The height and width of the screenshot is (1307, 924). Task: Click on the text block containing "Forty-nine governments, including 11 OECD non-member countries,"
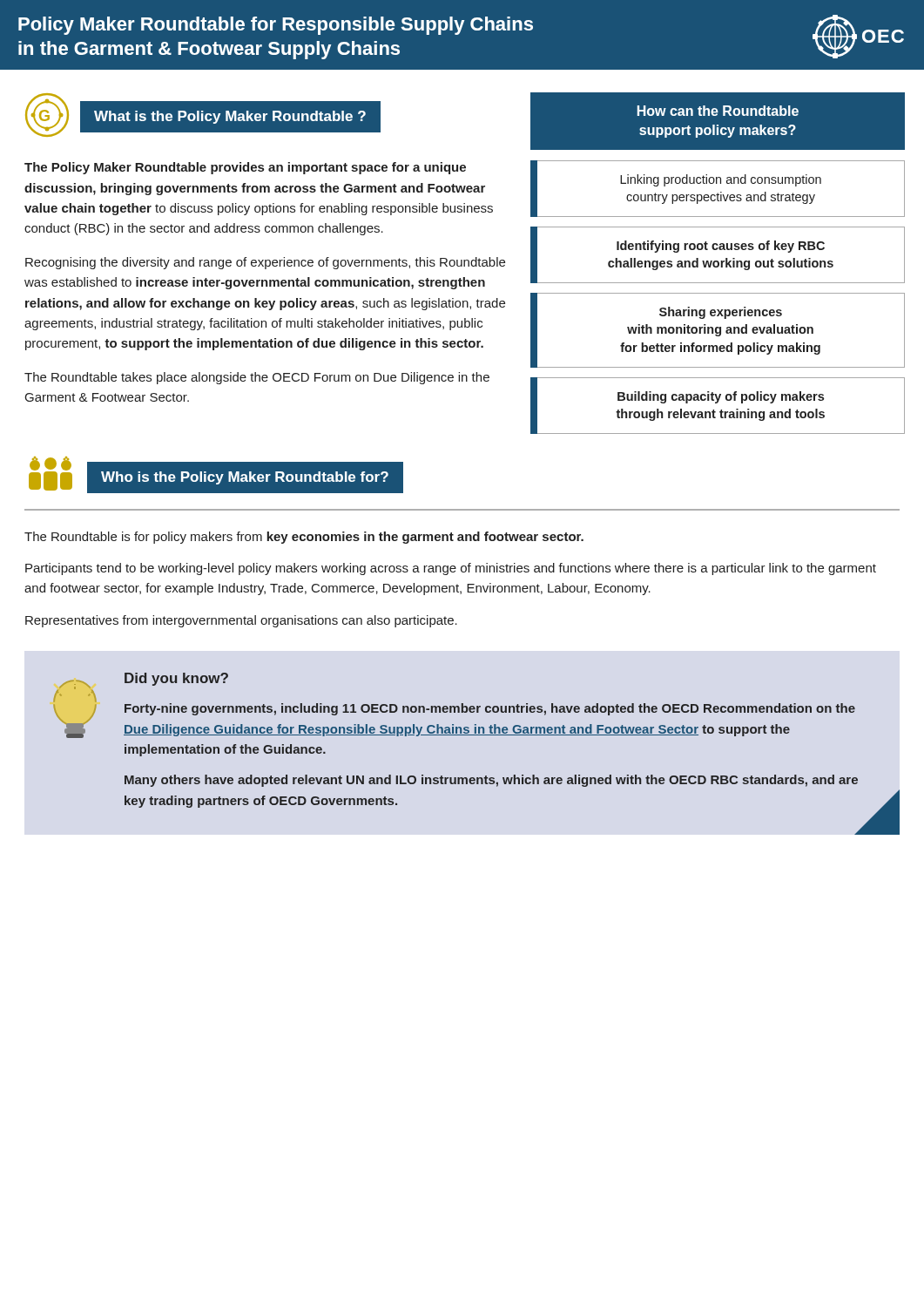pos(489,729)
